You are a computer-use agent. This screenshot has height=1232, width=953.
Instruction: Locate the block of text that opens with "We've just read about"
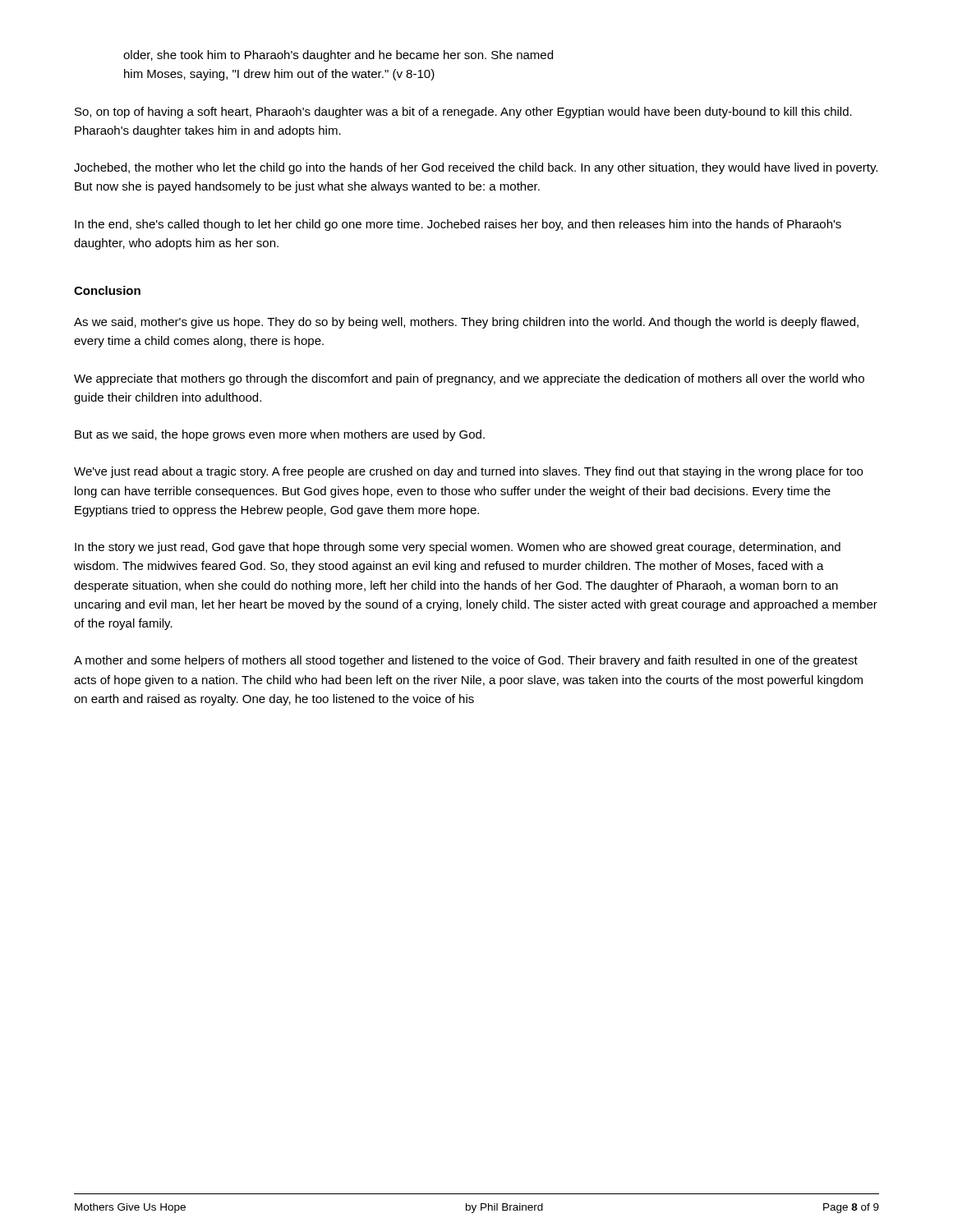pos(469,490)
